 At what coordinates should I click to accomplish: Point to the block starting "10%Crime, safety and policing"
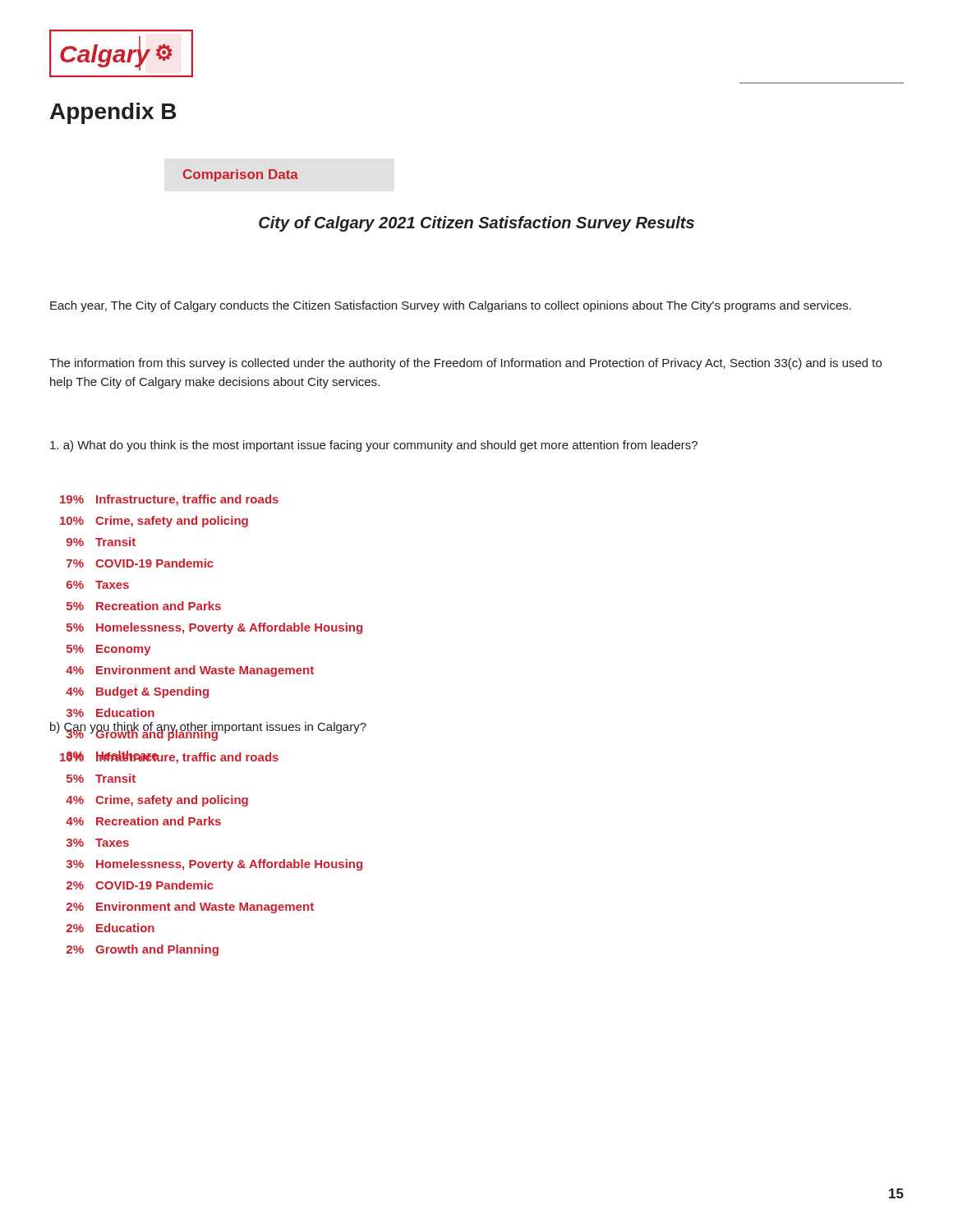tap(149, 521)
